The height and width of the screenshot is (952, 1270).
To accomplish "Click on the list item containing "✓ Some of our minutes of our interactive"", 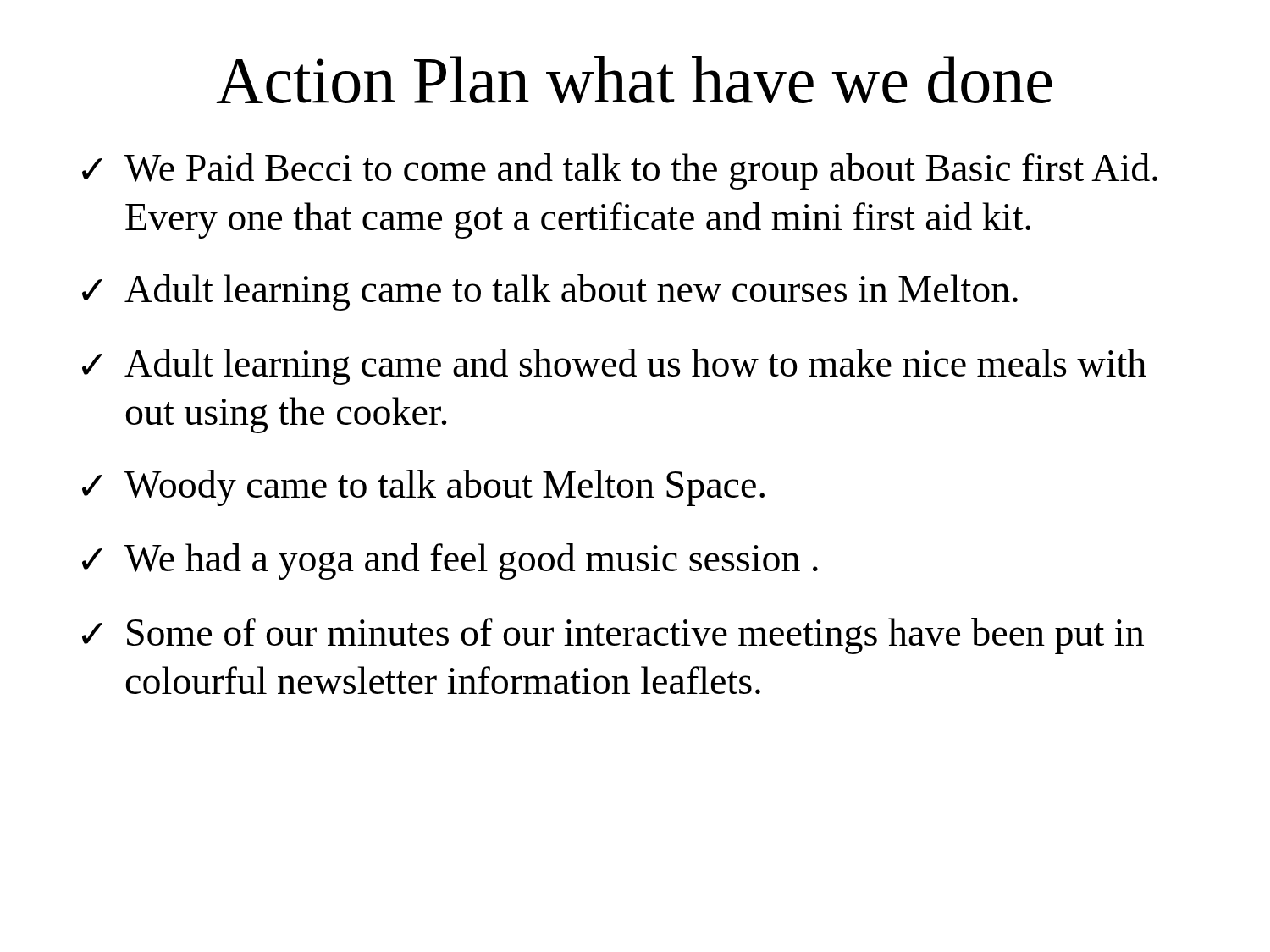I will coord(639,657).
